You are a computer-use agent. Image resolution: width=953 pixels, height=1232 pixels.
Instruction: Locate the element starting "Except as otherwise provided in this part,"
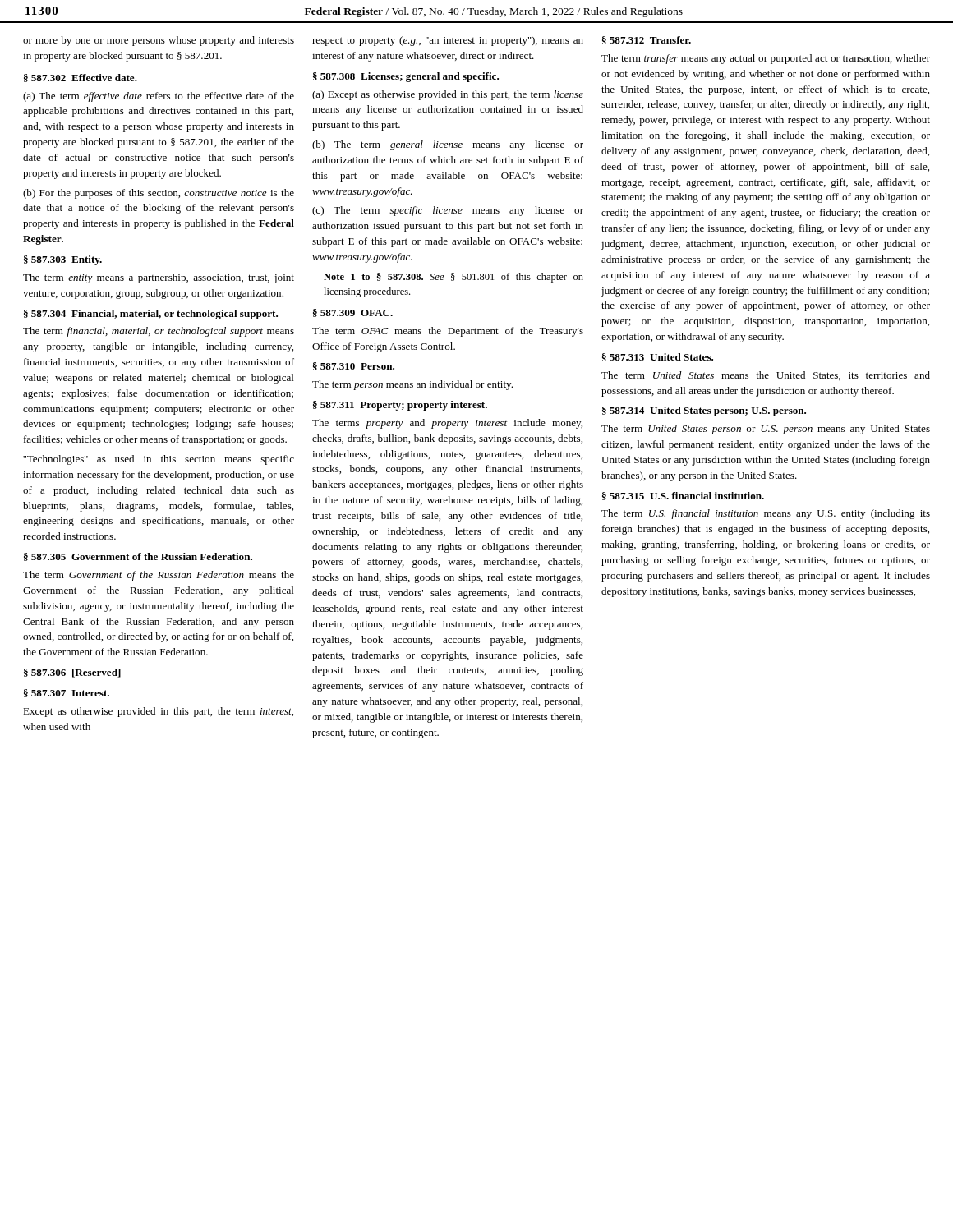[x=159, y=719]
